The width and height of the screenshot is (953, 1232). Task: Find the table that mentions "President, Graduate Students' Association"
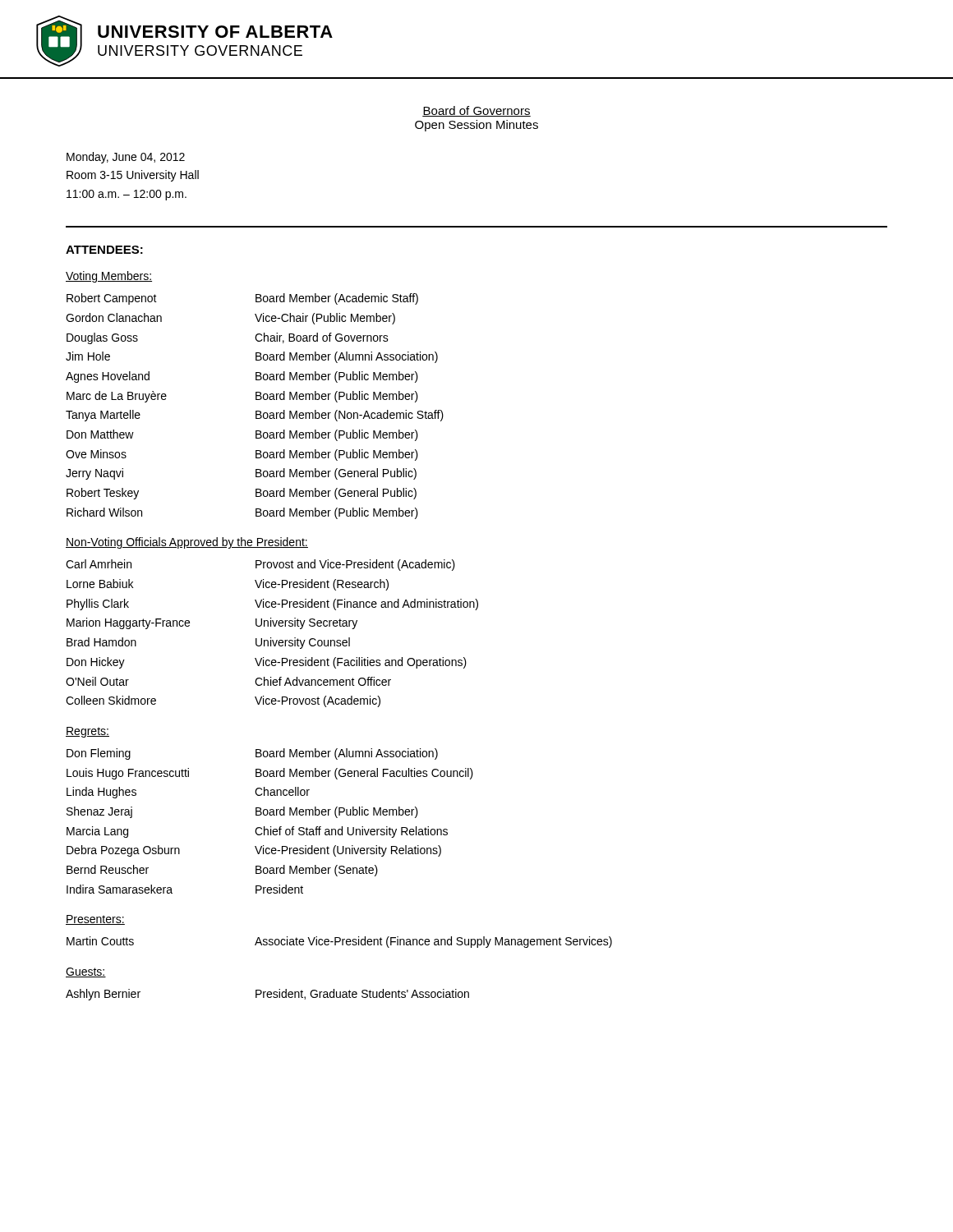tap(476, 995)
